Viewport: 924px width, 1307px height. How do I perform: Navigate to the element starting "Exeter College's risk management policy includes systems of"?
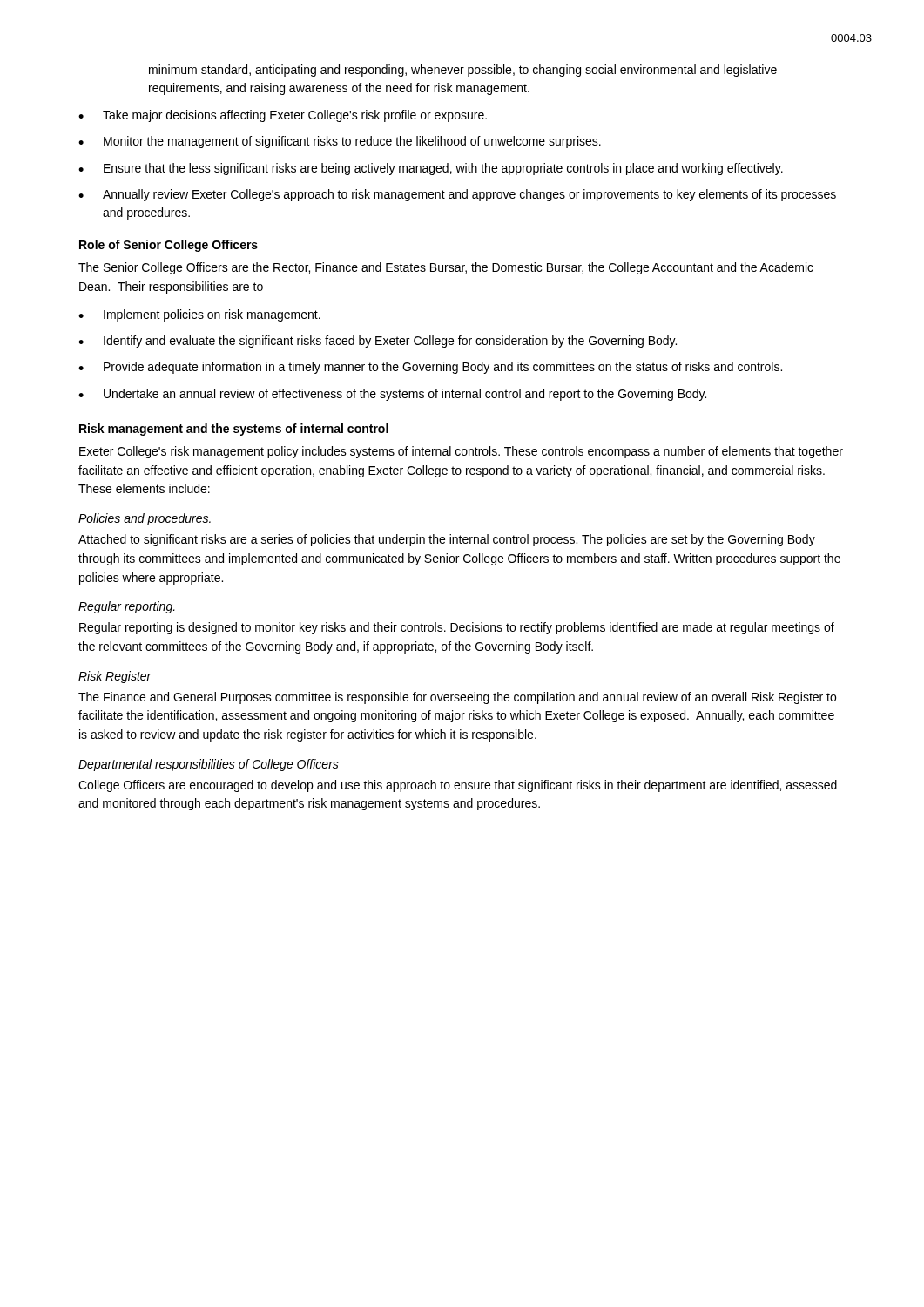461,470
